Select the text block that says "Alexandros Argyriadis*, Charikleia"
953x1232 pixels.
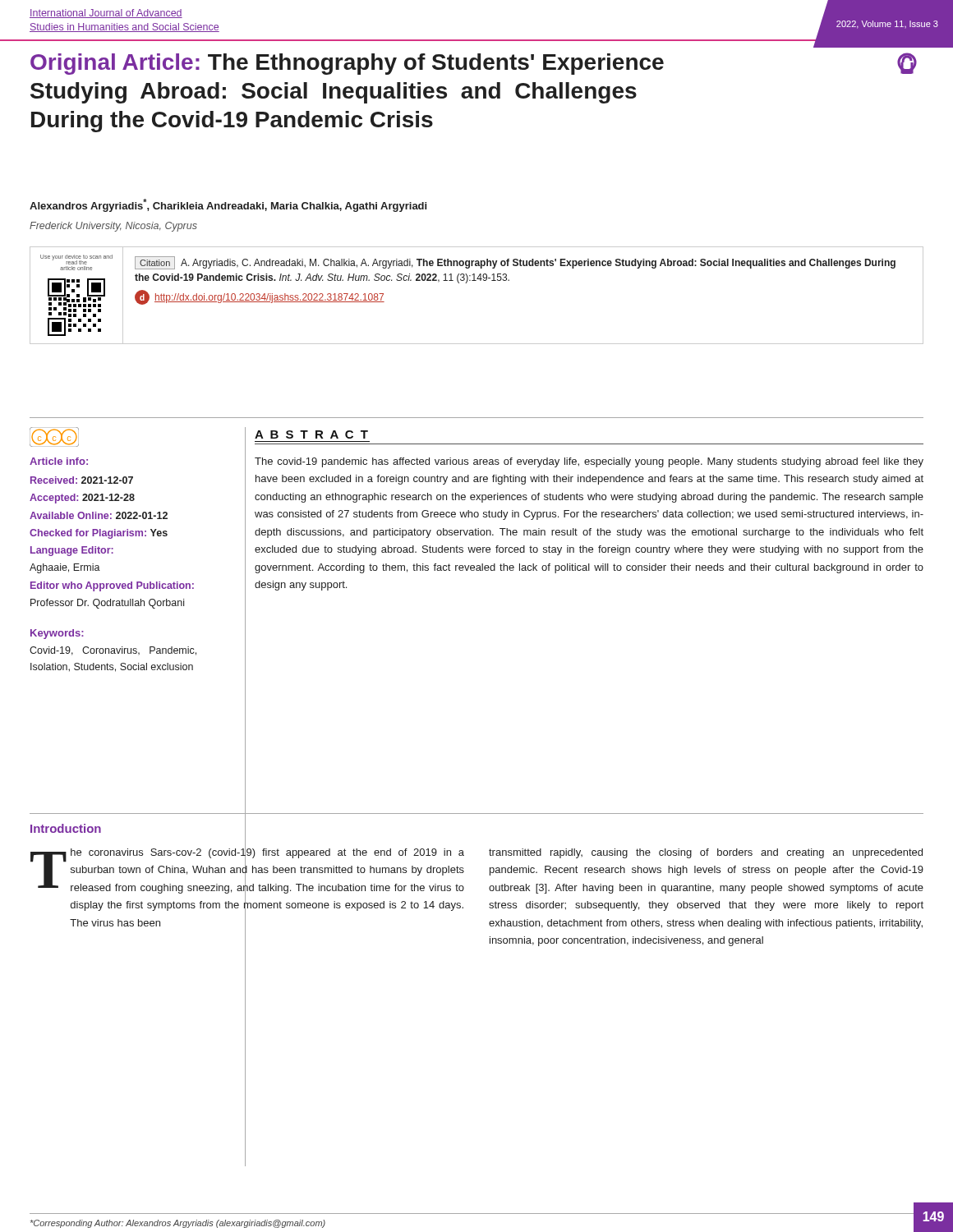click(228, 205)
